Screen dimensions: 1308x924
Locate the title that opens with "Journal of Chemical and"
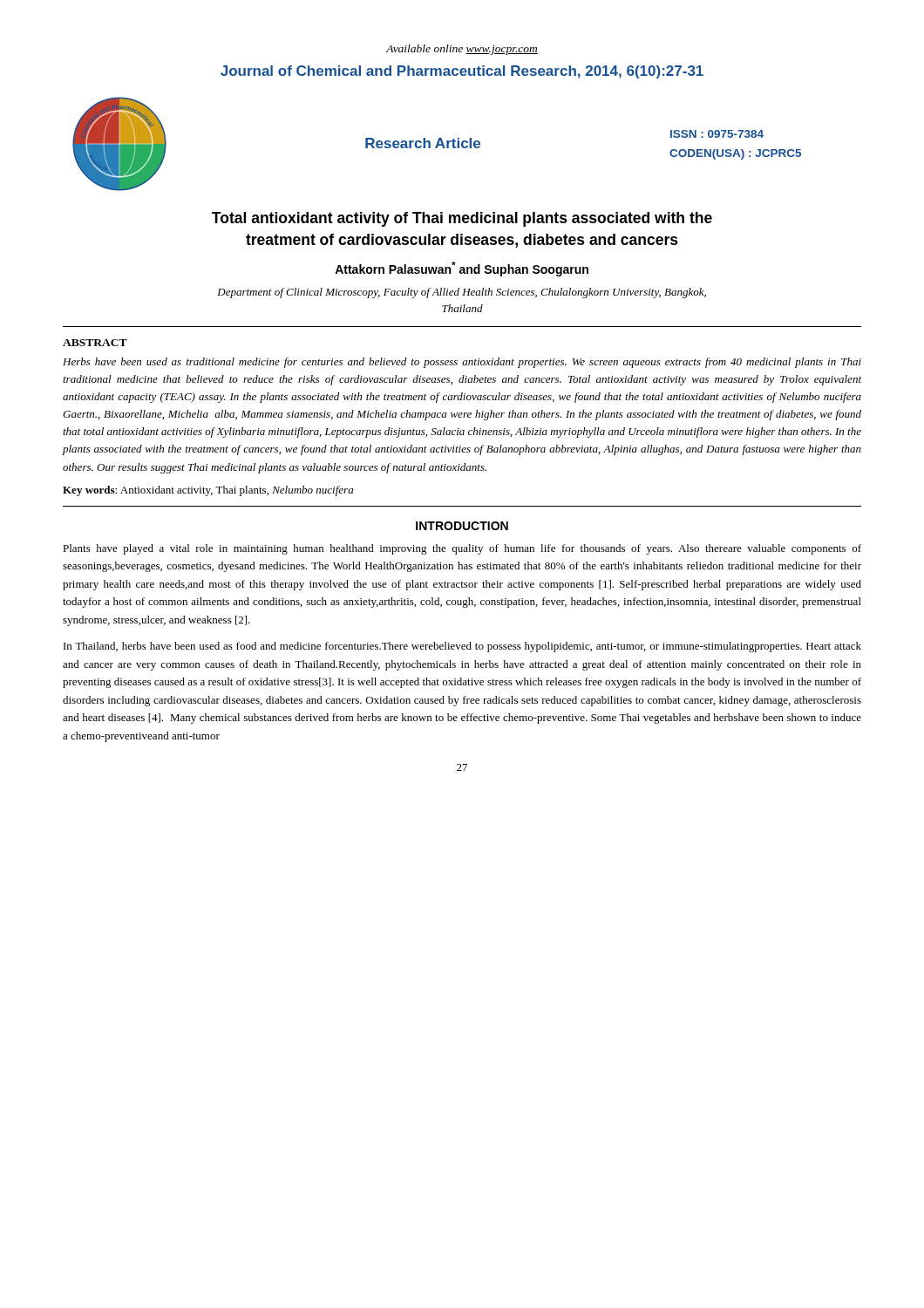coord(462,71)
